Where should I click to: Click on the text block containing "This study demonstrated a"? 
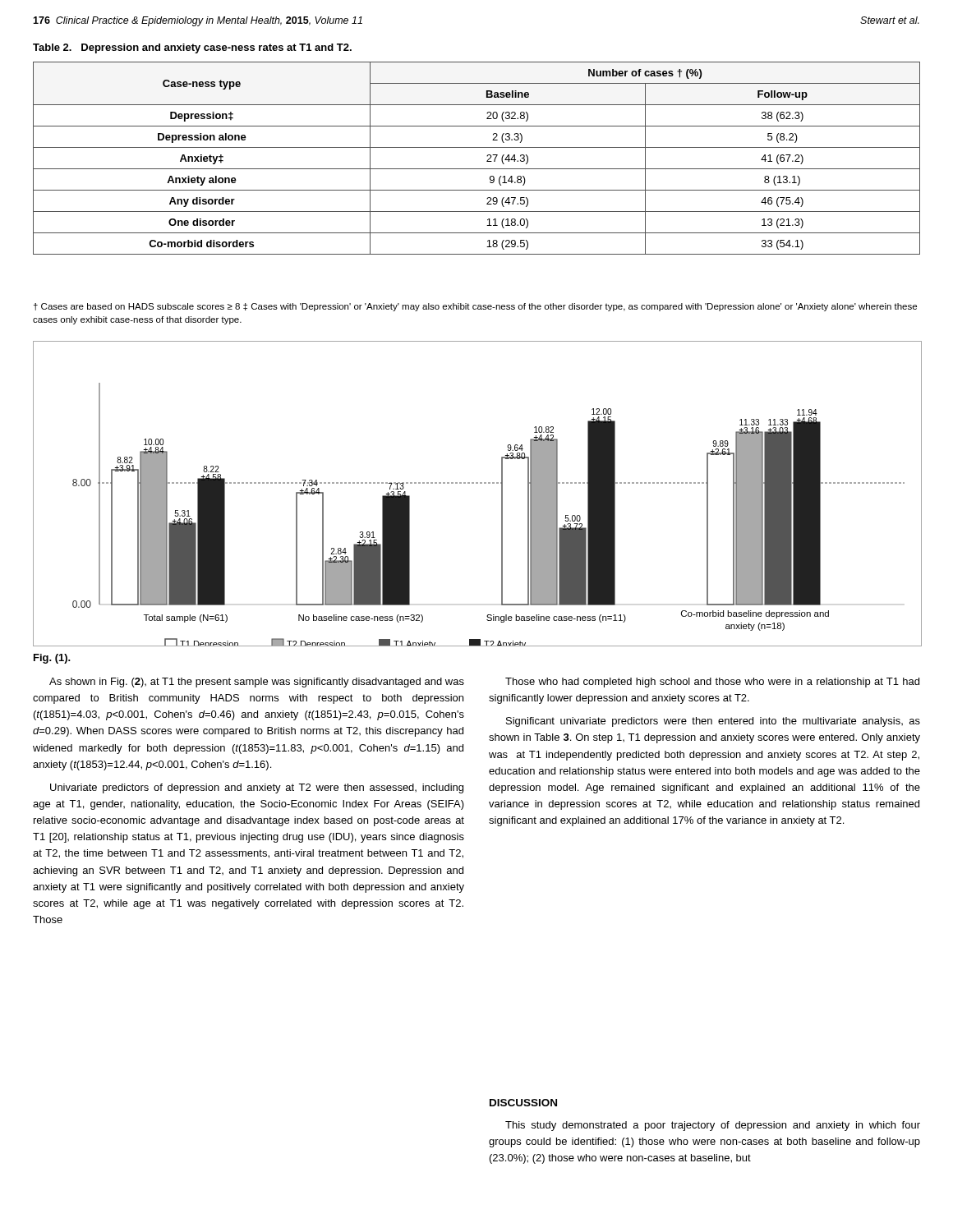704,1142
